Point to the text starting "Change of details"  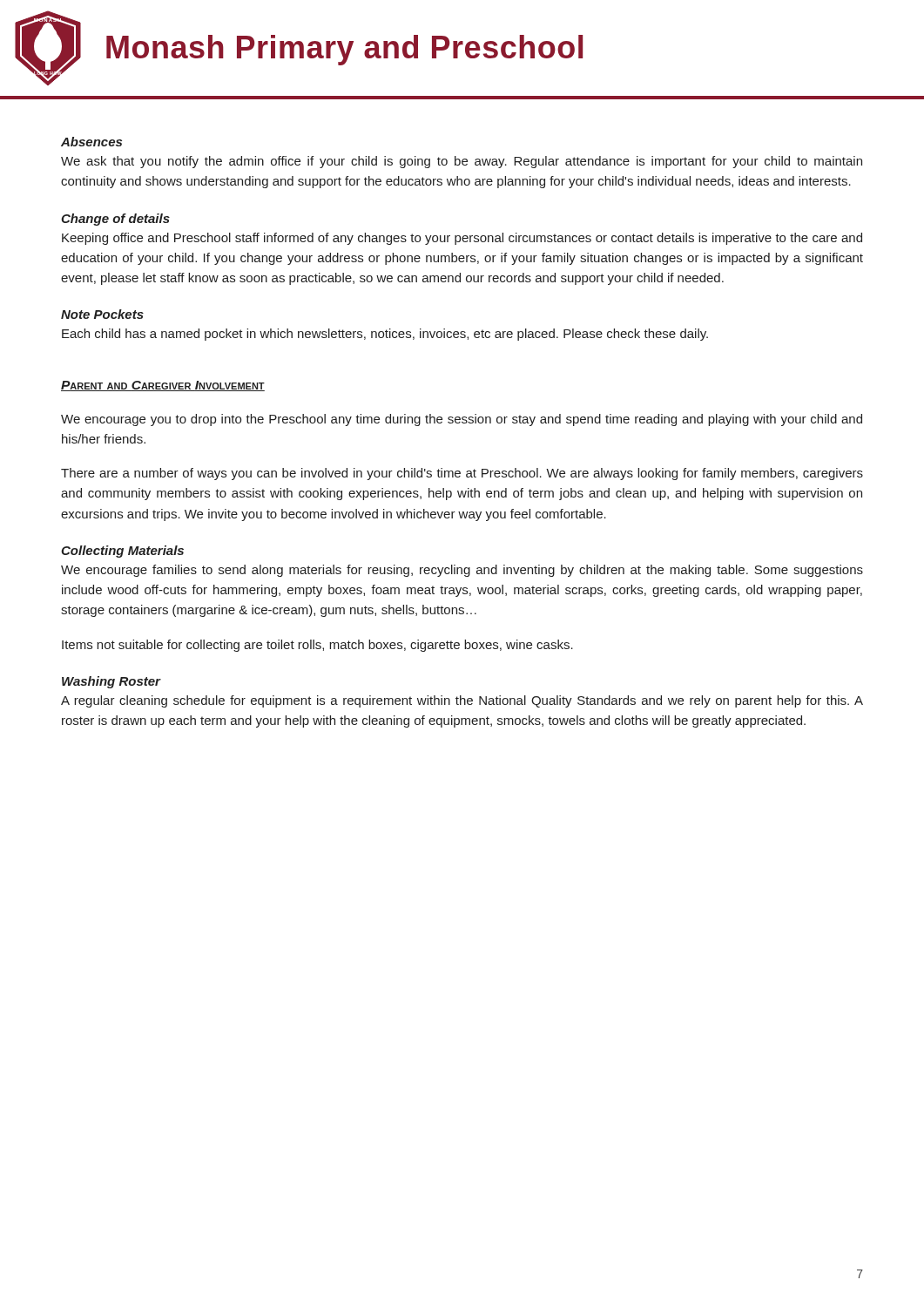[x=115, y=218]
